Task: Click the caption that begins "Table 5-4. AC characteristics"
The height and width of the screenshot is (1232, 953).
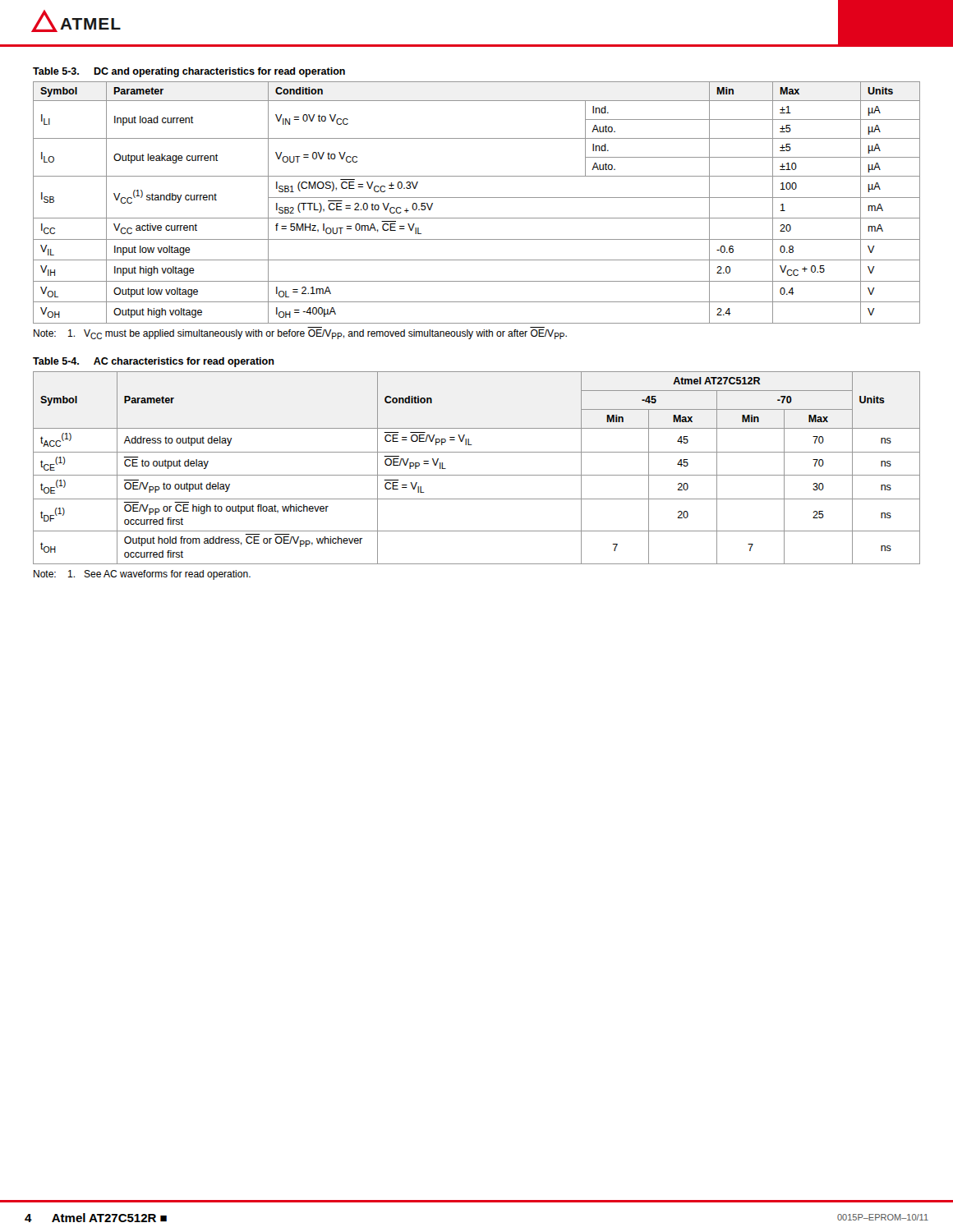Action: 154,361
